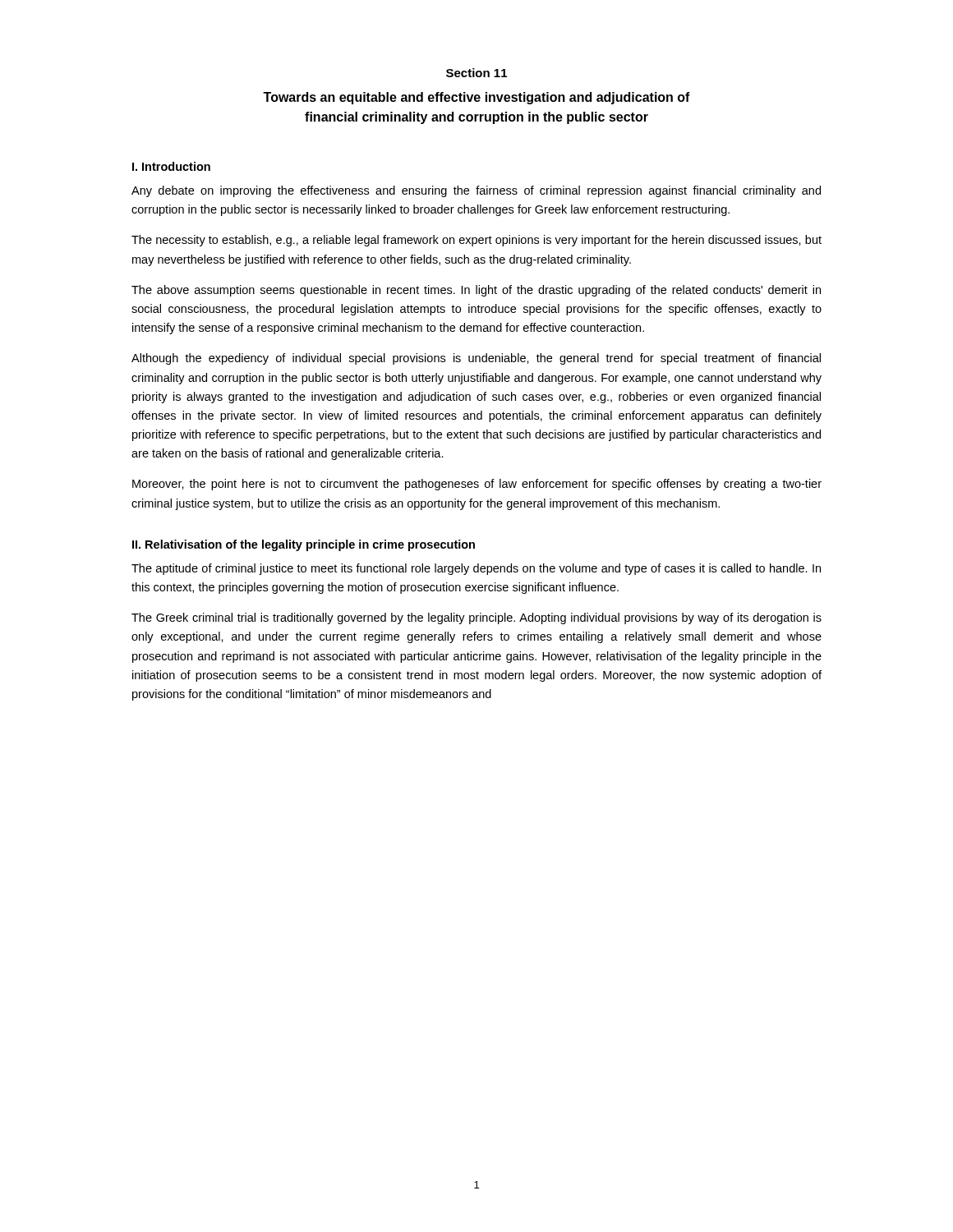Select the region starting "Moreover, the point here"
This screenshot has width=953, height=1232.
pos(476,494)
